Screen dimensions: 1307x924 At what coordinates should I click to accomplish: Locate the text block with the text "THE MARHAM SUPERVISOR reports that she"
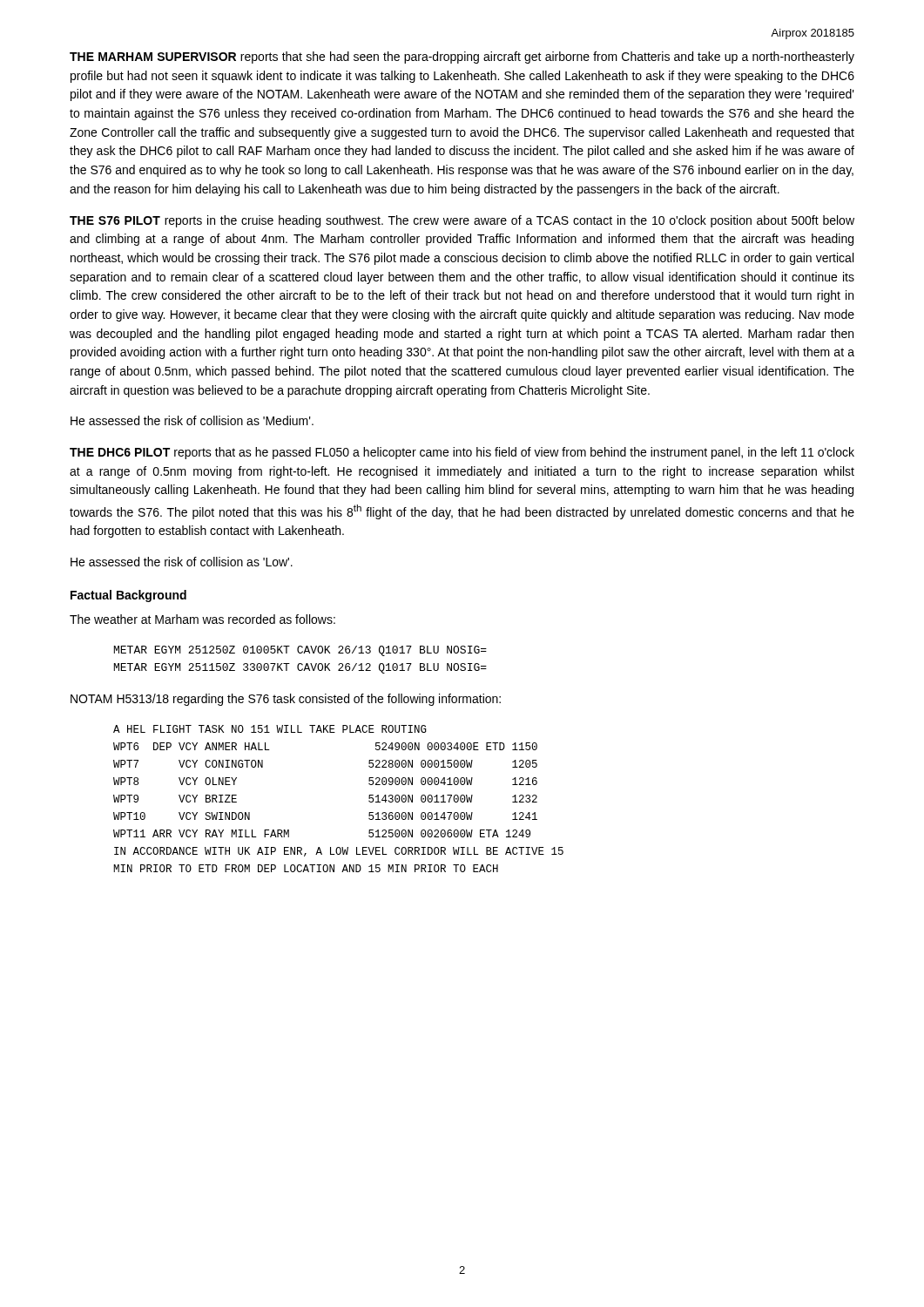(x=462, y=123)
